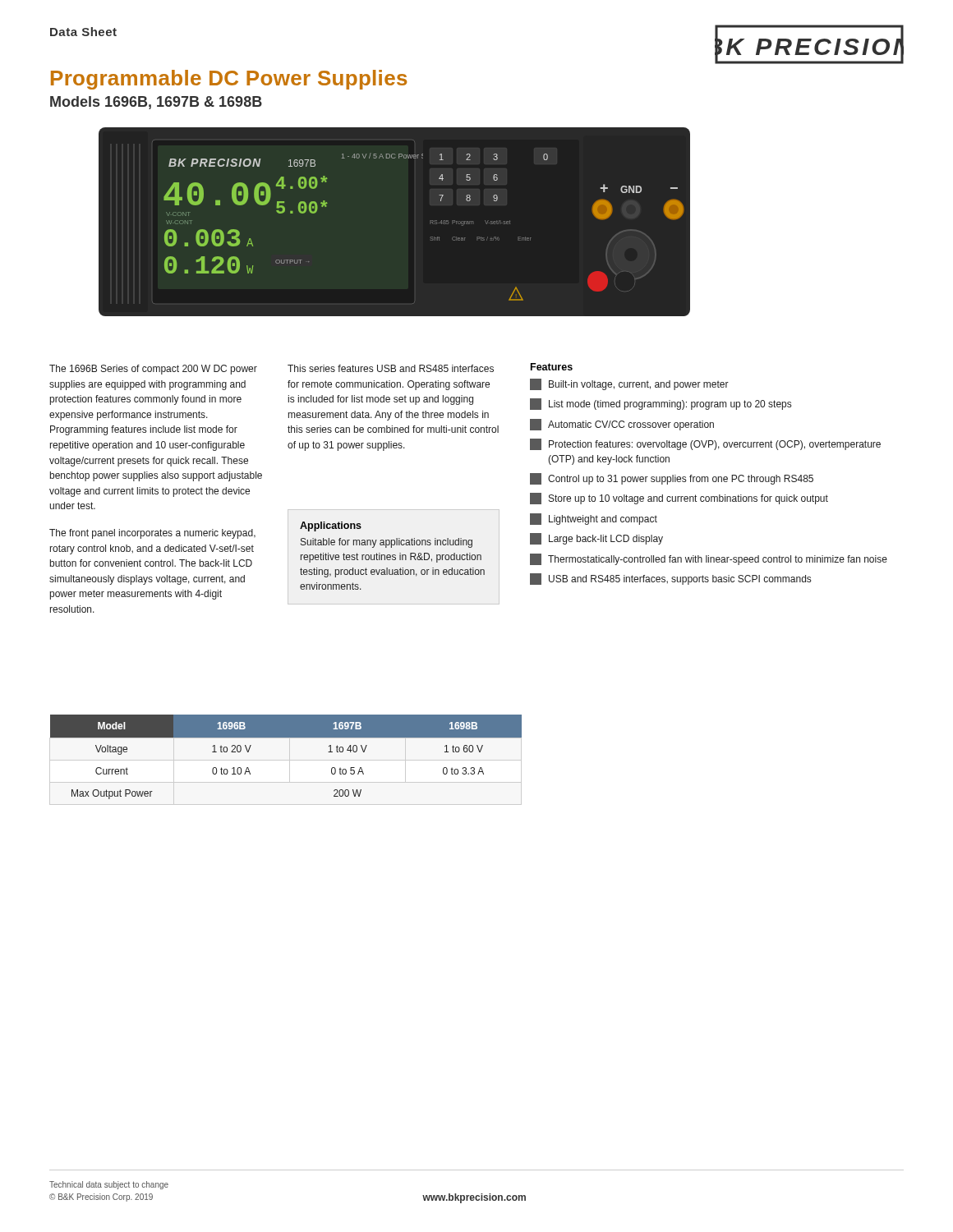Select the text starting "The 1696B Series"

click(158, 489)
